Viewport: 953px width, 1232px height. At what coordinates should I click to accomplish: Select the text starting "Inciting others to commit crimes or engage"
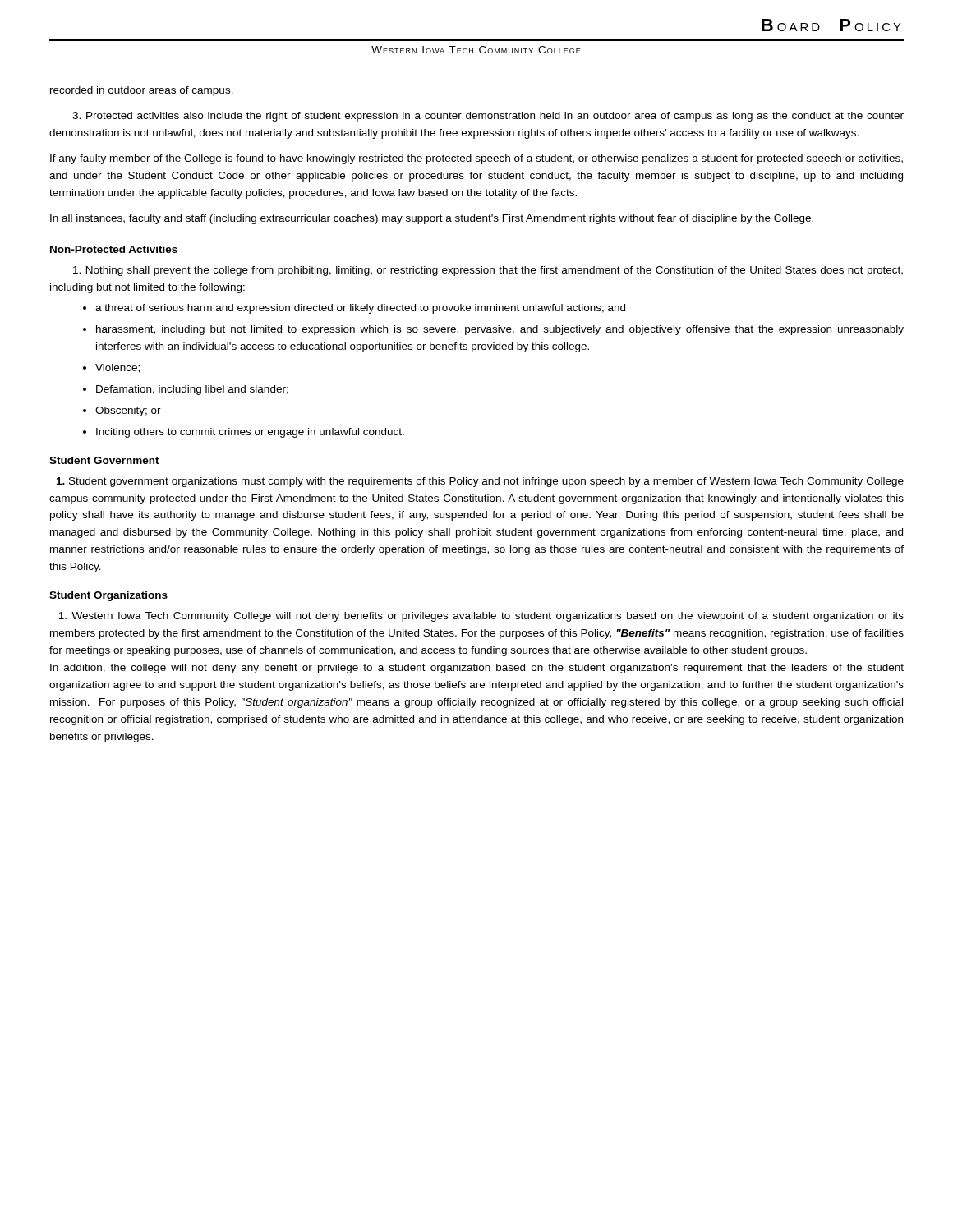(250, 431)
